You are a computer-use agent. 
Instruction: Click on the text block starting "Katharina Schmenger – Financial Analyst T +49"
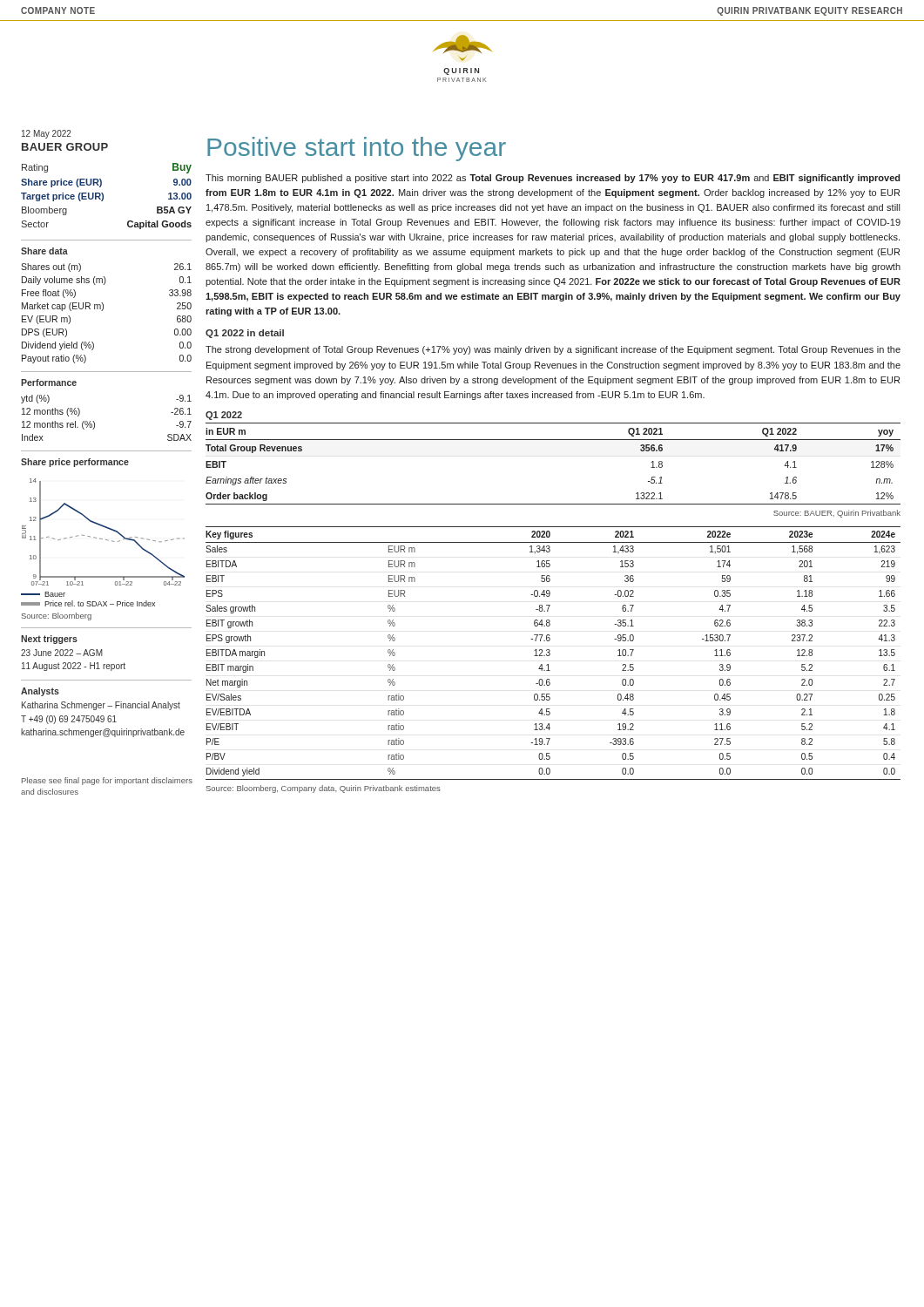point(103,719)
